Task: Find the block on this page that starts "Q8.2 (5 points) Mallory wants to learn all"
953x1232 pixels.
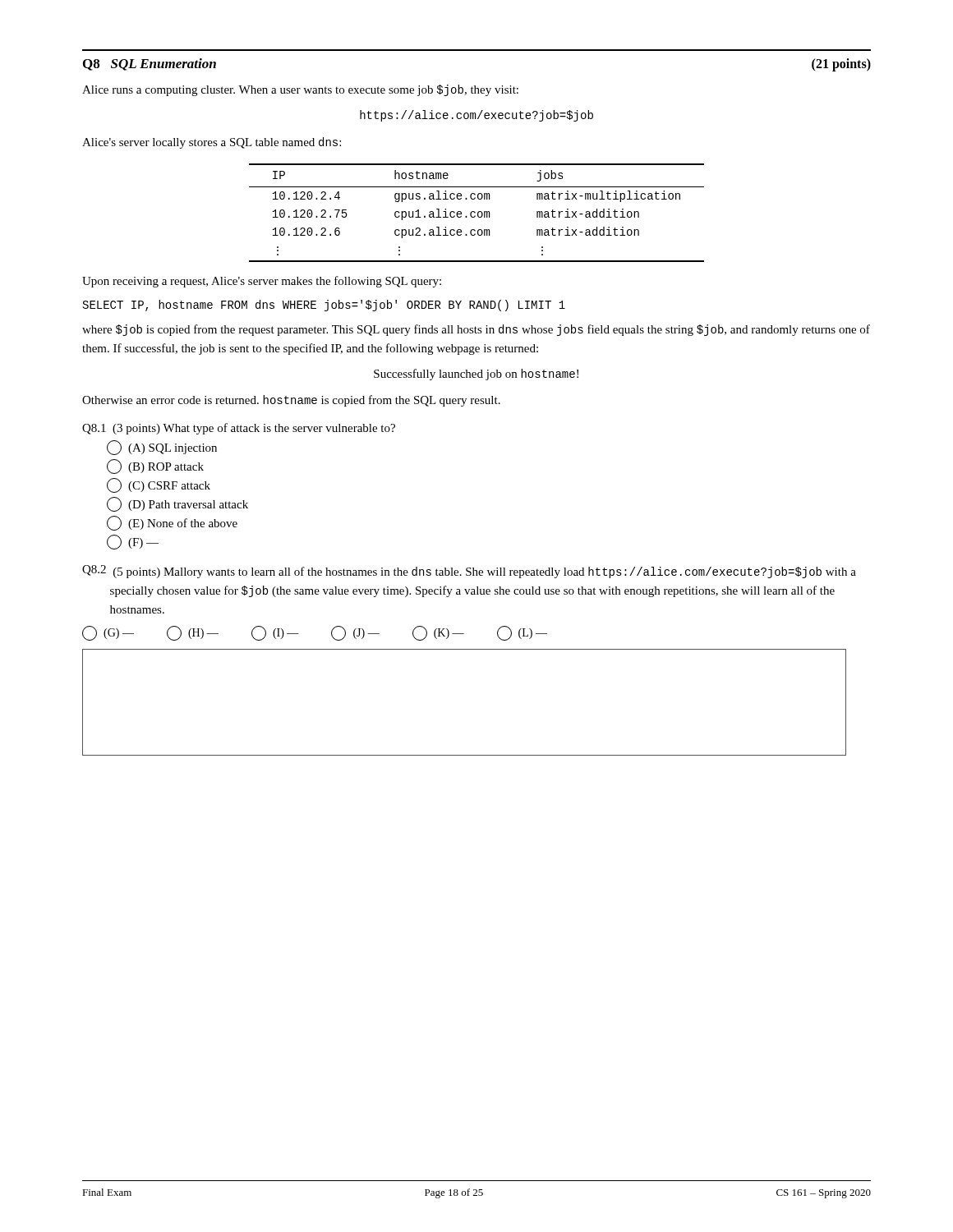Action: pos(476,591)
